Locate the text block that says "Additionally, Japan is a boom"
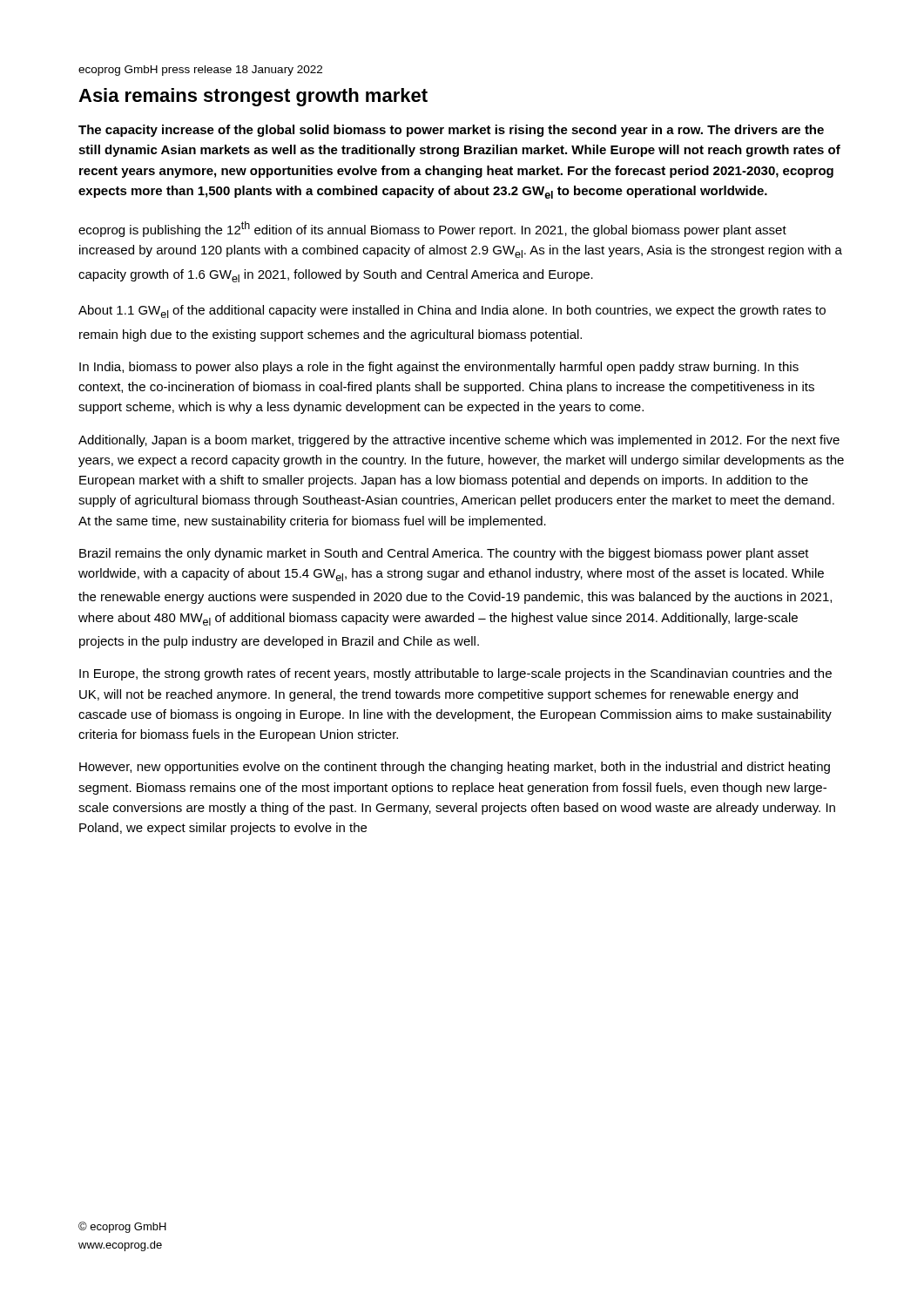The width and height of the screenshot is (924, 1307). point(461,480)
